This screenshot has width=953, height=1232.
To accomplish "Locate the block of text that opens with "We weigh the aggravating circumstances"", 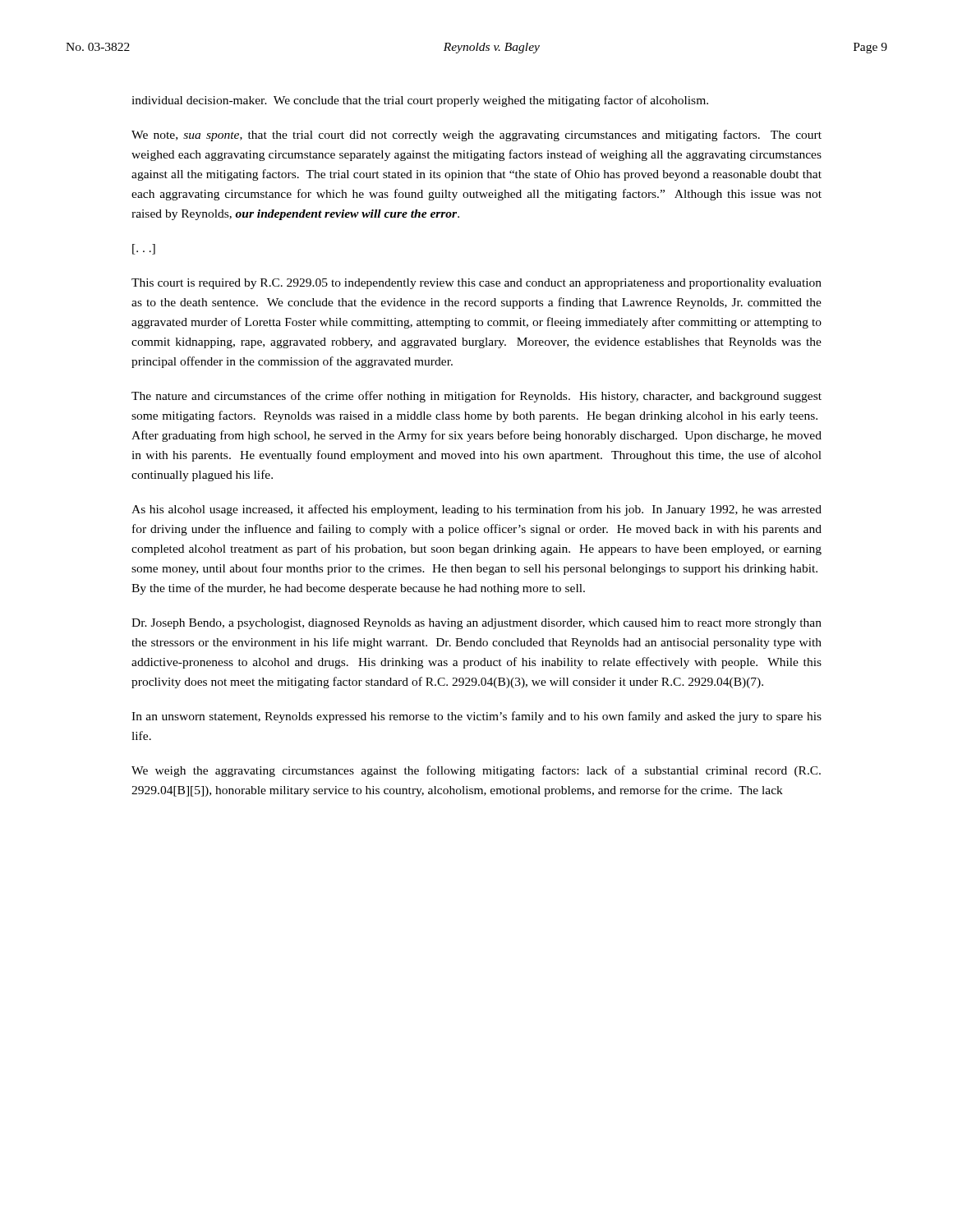I will (x=476, y=780).
